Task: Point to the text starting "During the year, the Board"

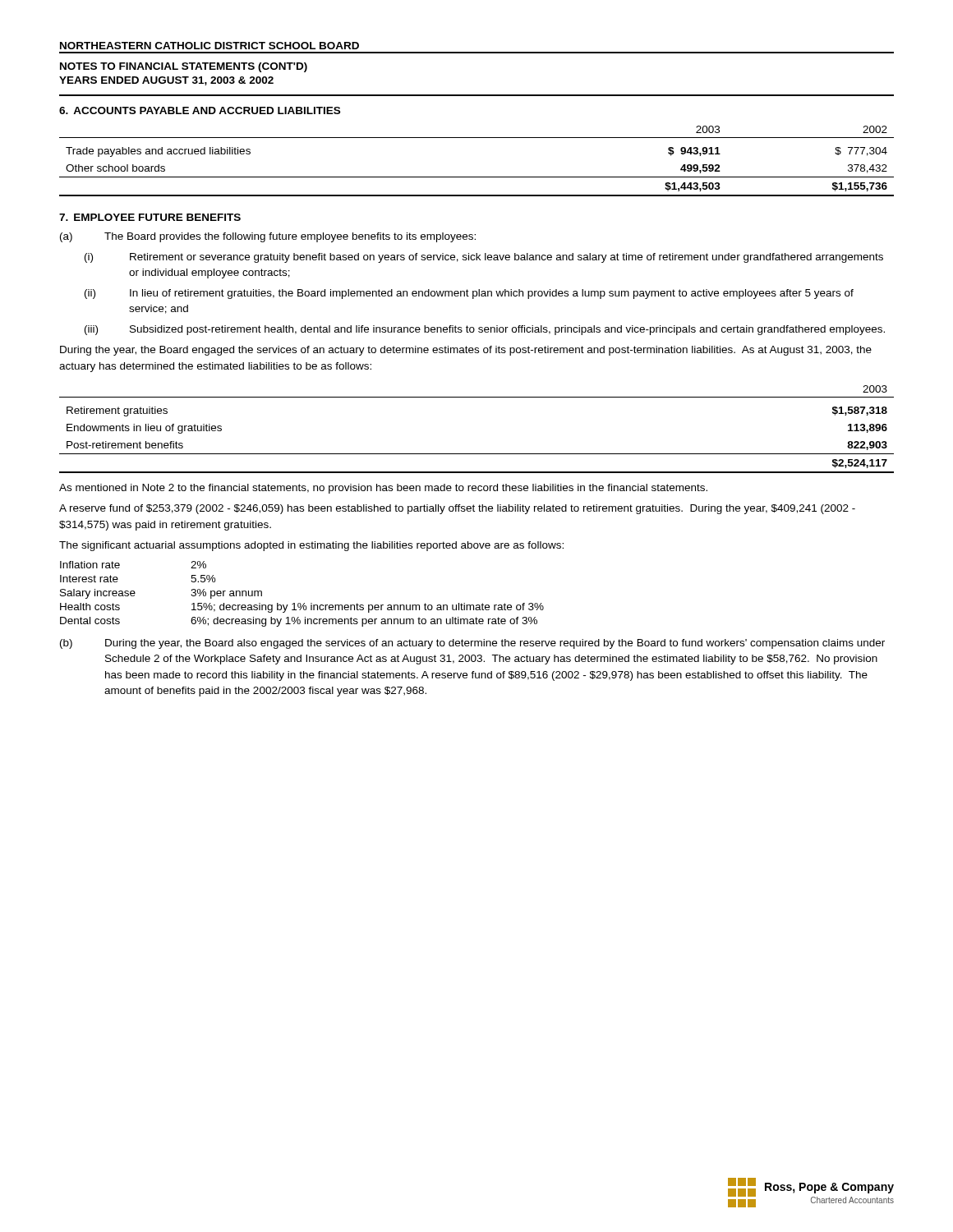Action: click(x=465, y=358)
